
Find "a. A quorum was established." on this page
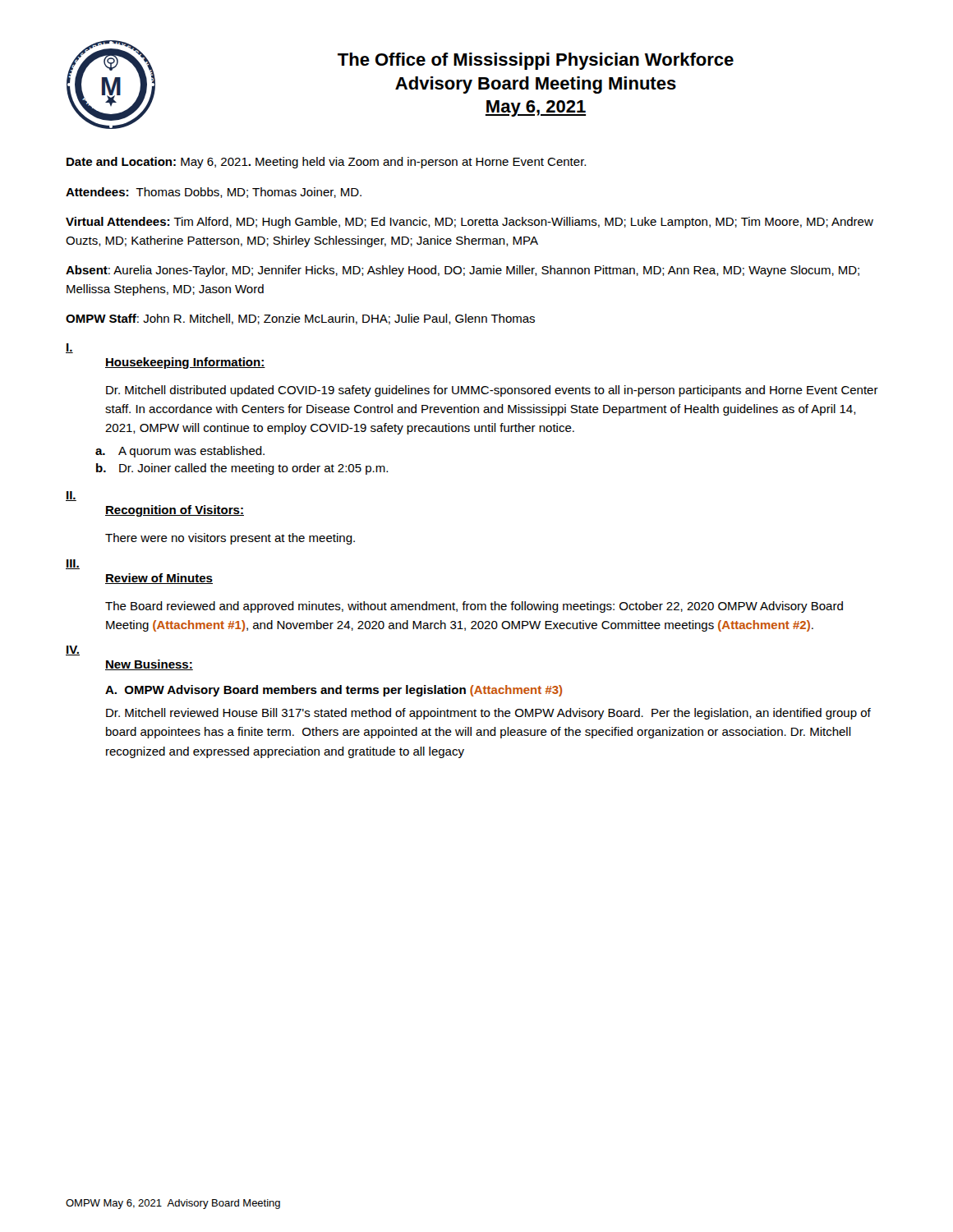point(180,452)
